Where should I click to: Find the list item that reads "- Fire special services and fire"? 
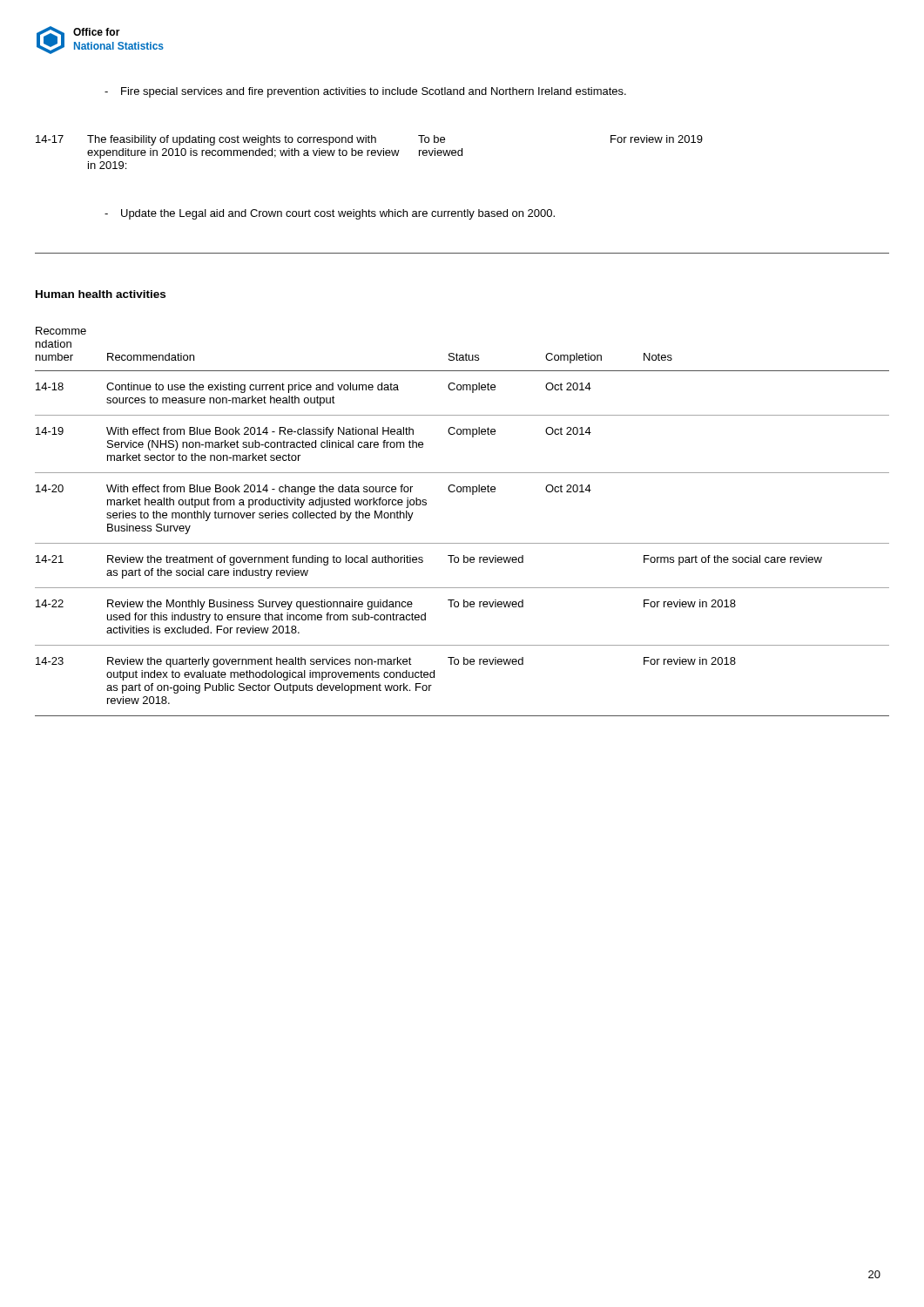tap(497, 91)
